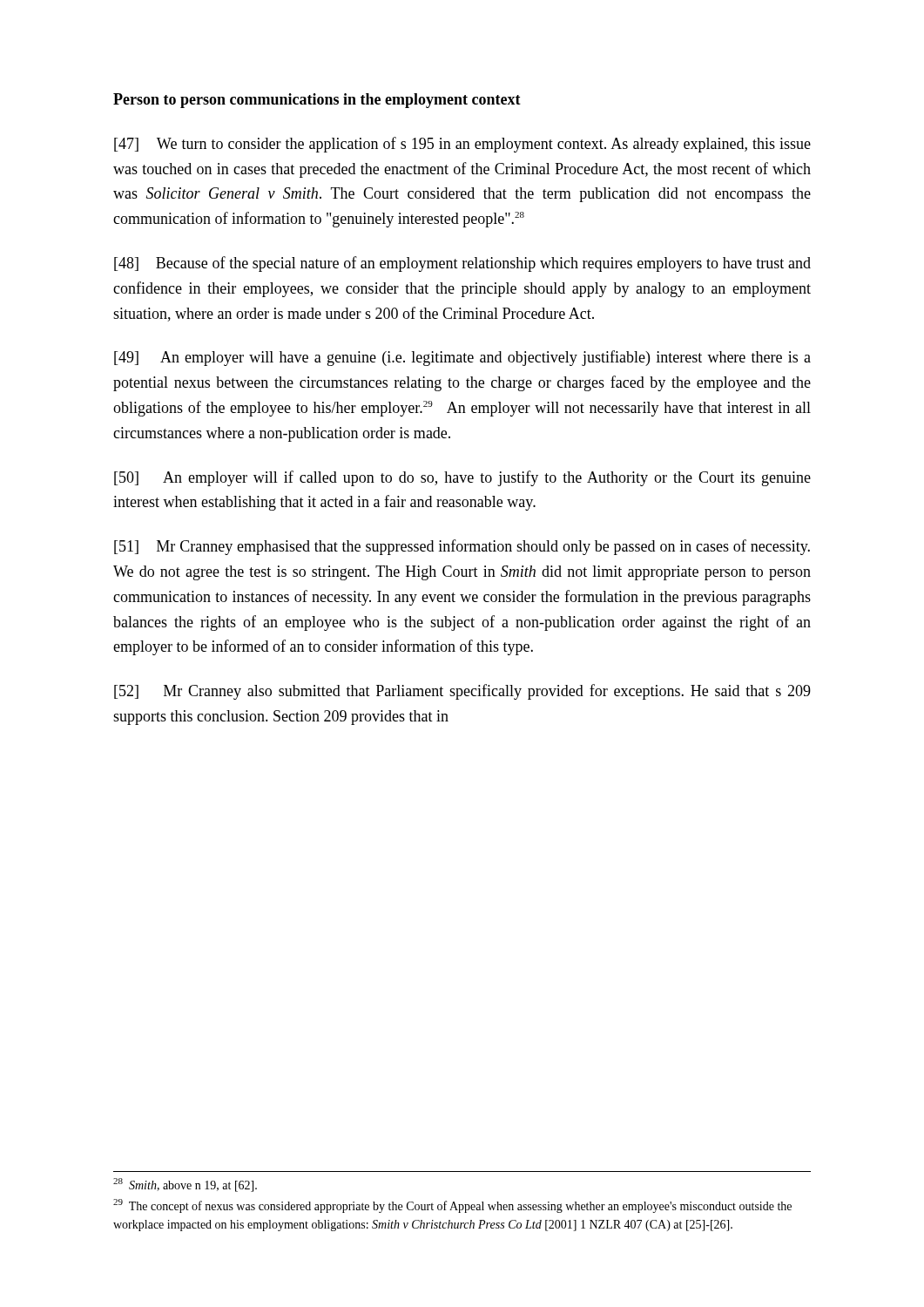Locate the block of text that opens with "29 The concept of nexus was"

point(453,1215)
